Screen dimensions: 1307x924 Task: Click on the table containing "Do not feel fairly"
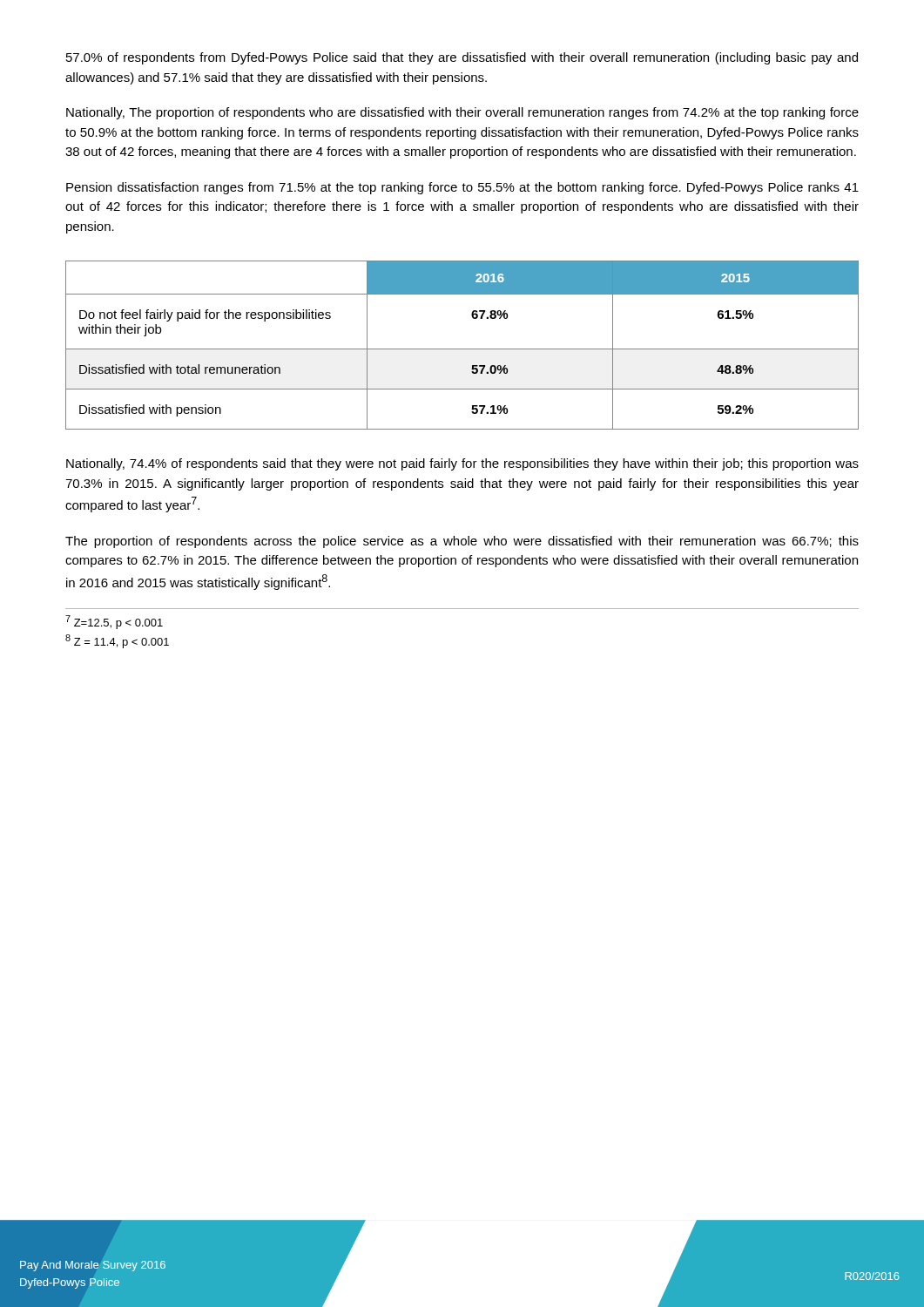tap(462, 345)
